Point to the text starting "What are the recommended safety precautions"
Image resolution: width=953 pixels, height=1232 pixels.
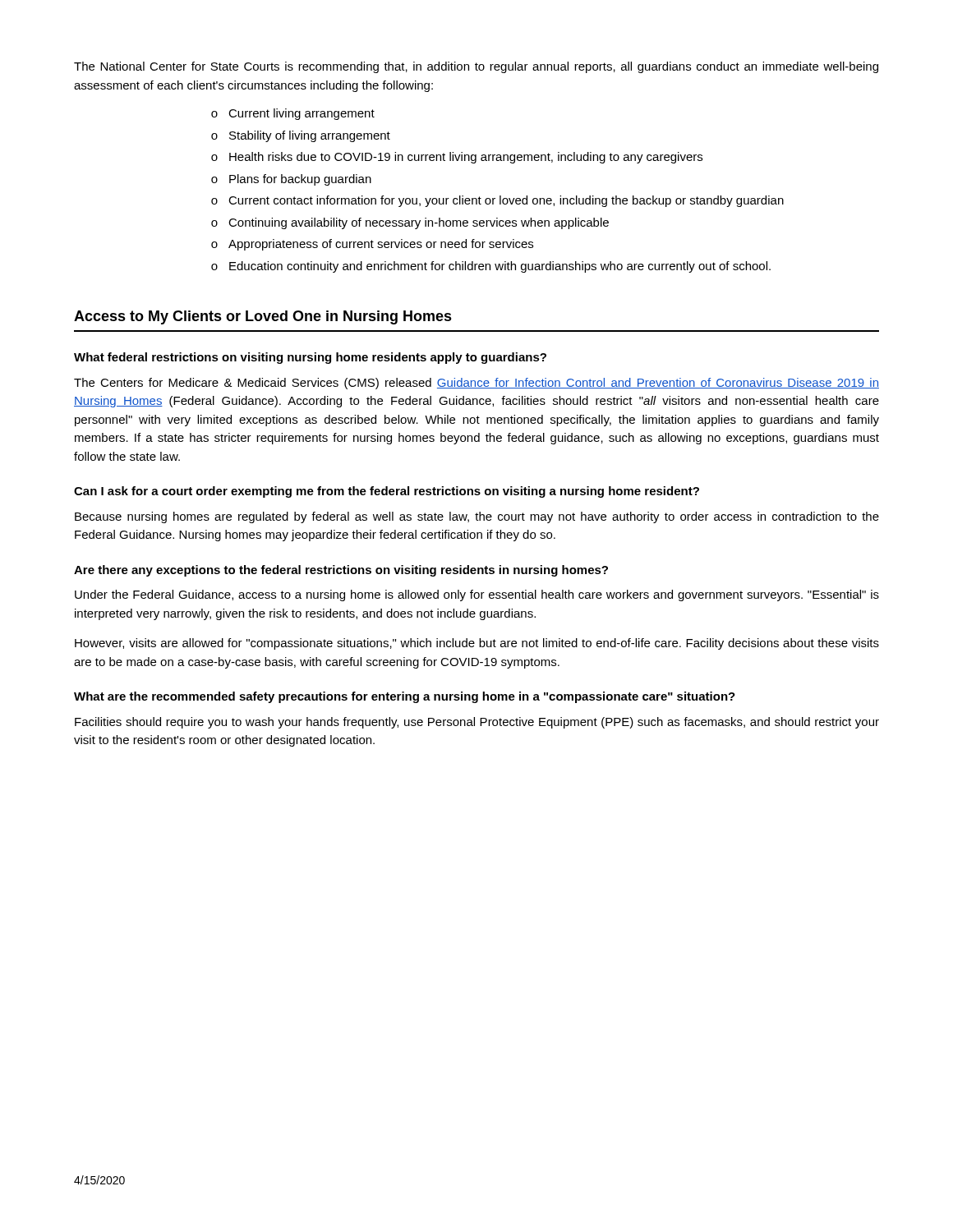405,696
